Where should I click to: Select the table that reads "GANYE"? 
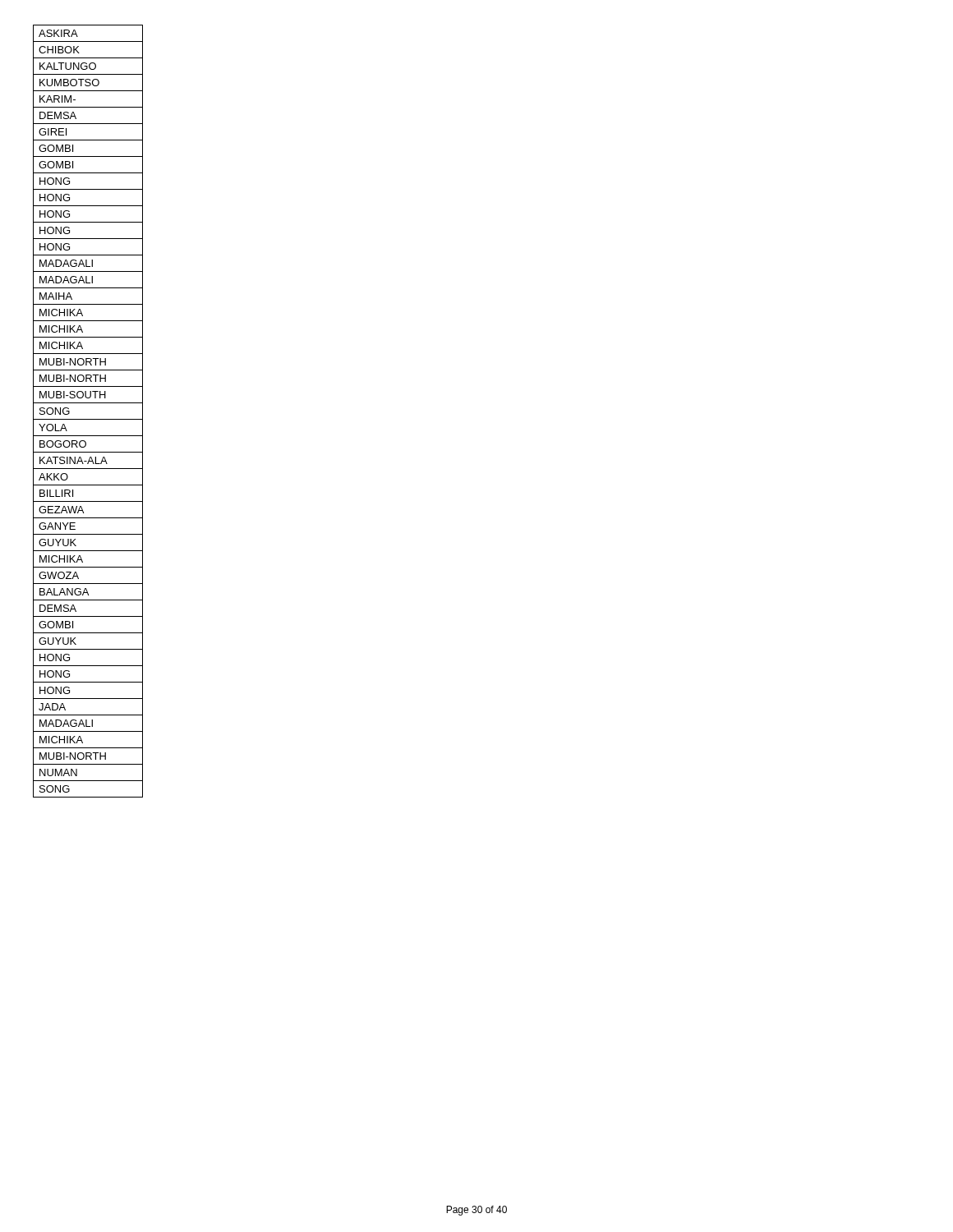(x=88, y=411)
